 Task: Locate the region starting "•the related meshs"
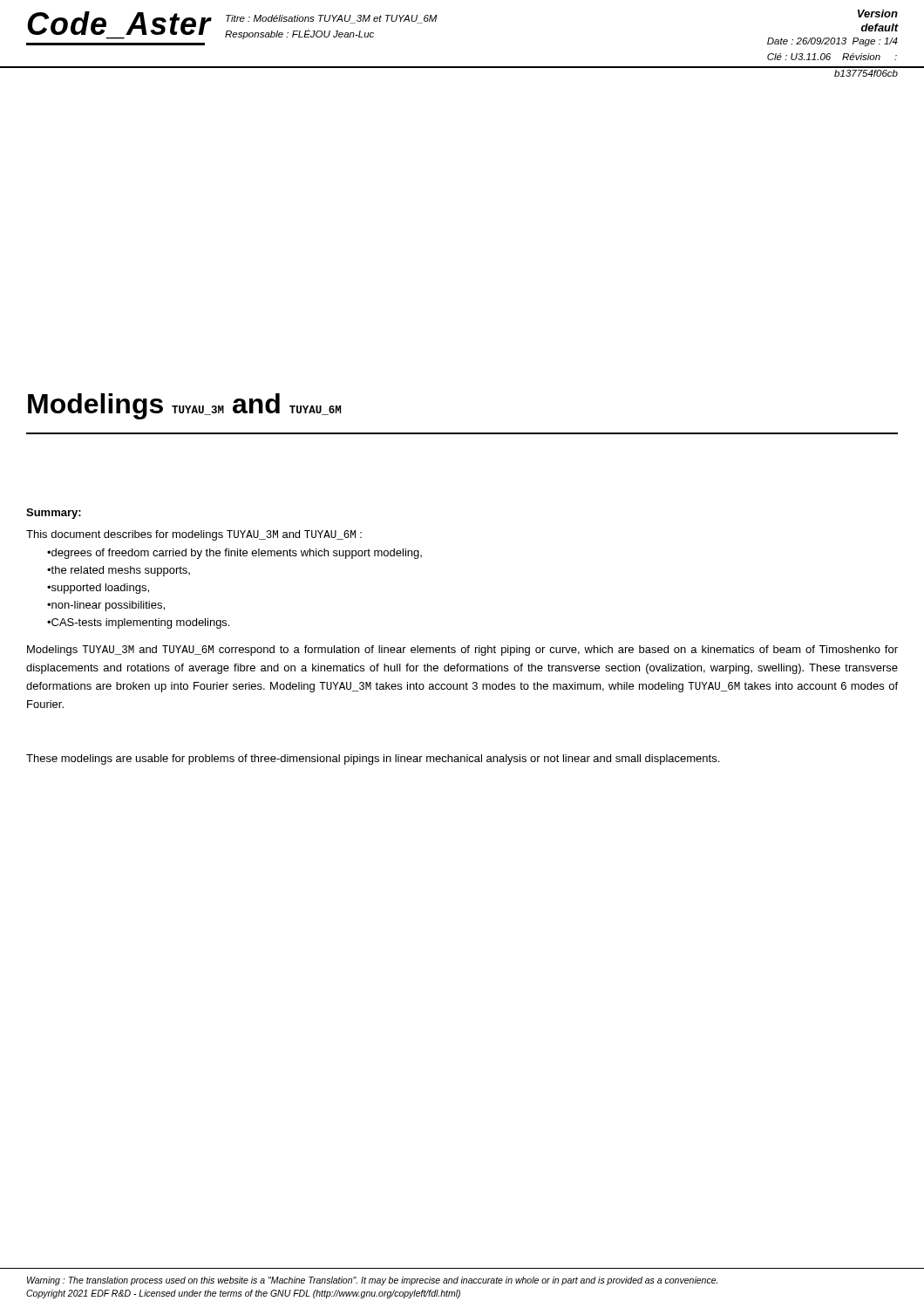119,570
